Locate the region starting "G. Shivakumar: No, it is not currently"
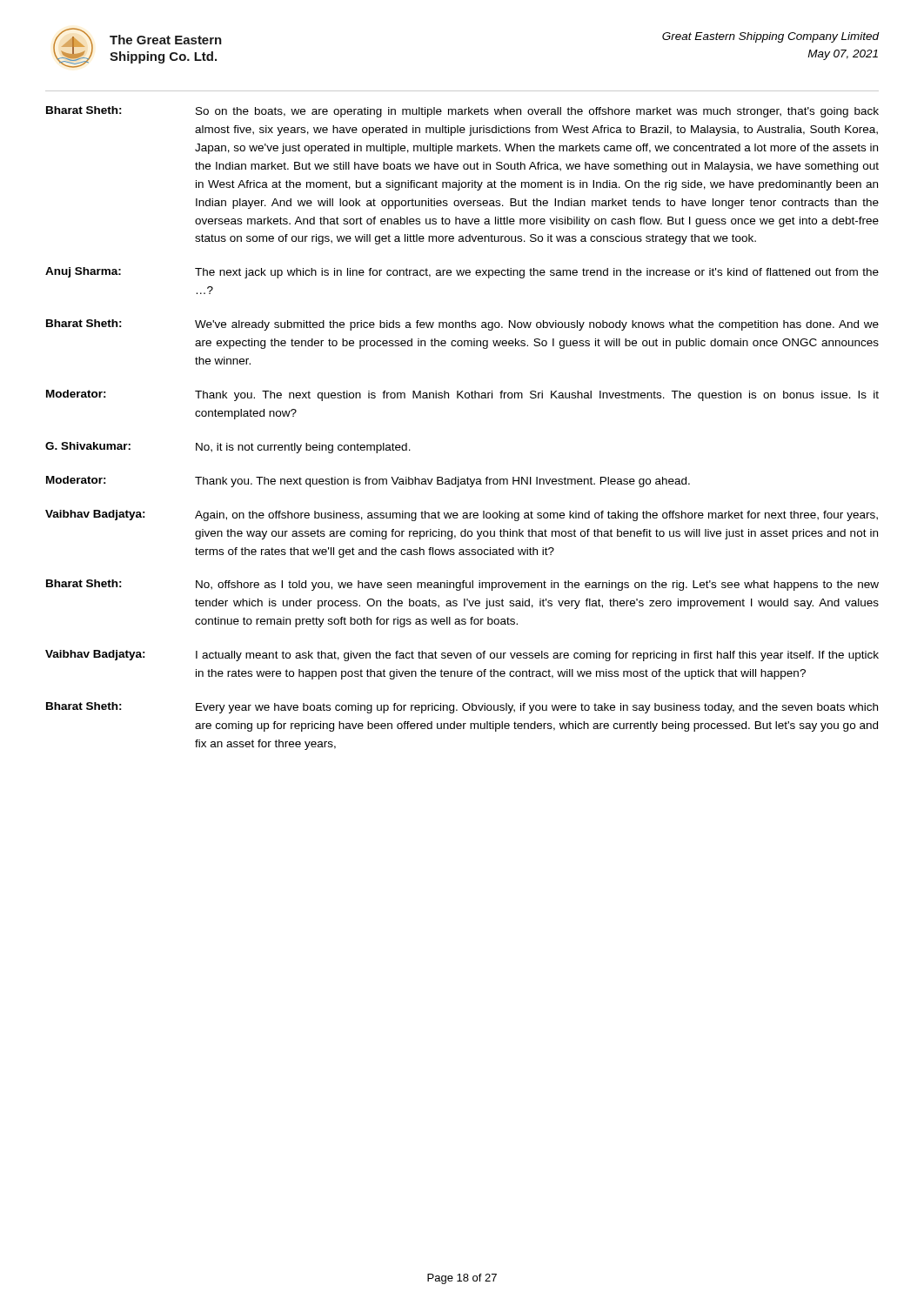This screenshot has width=924, height=1305. click(x=228, y=448)
